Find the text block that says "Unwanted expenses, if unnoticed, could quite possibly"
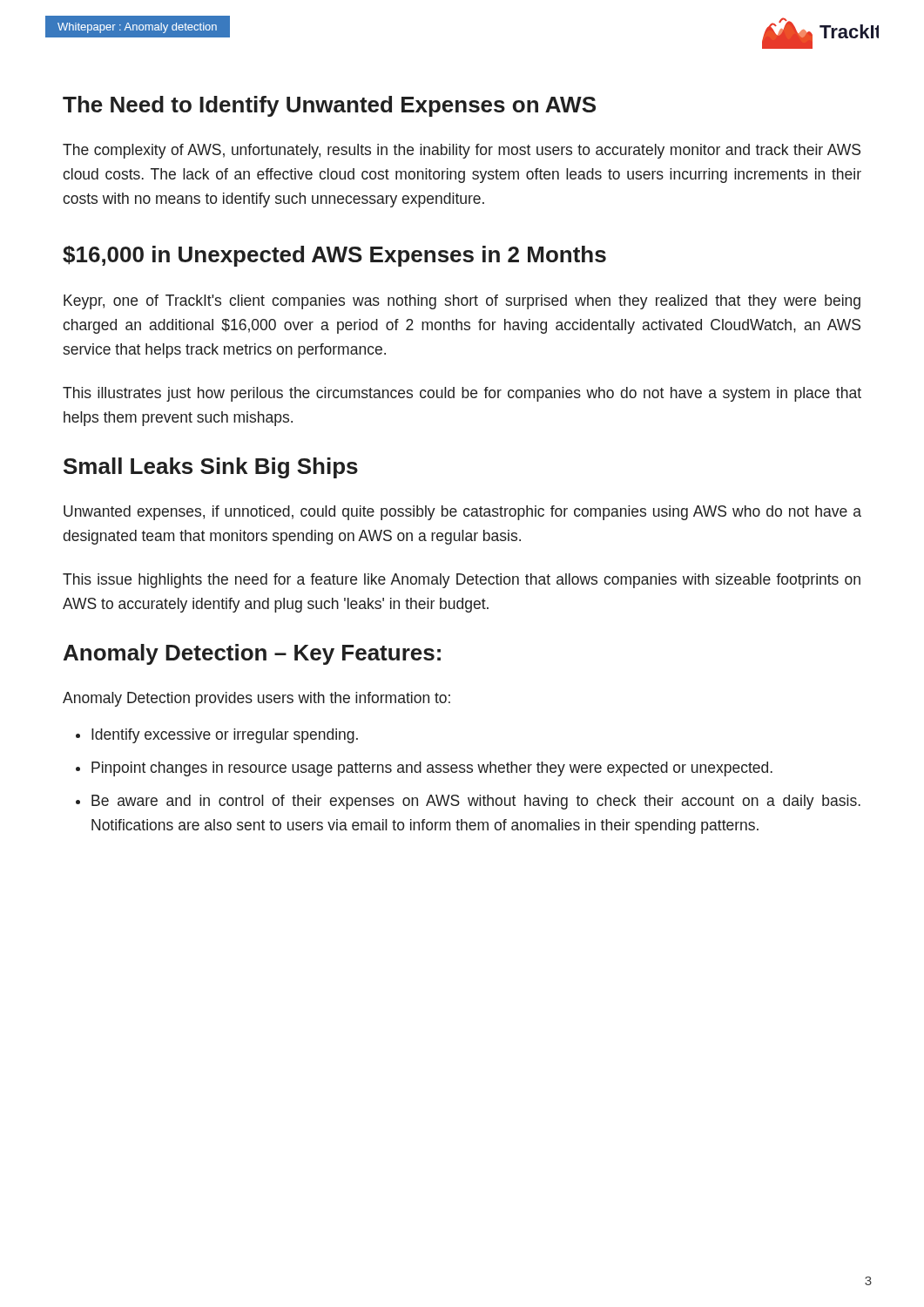 462,524
